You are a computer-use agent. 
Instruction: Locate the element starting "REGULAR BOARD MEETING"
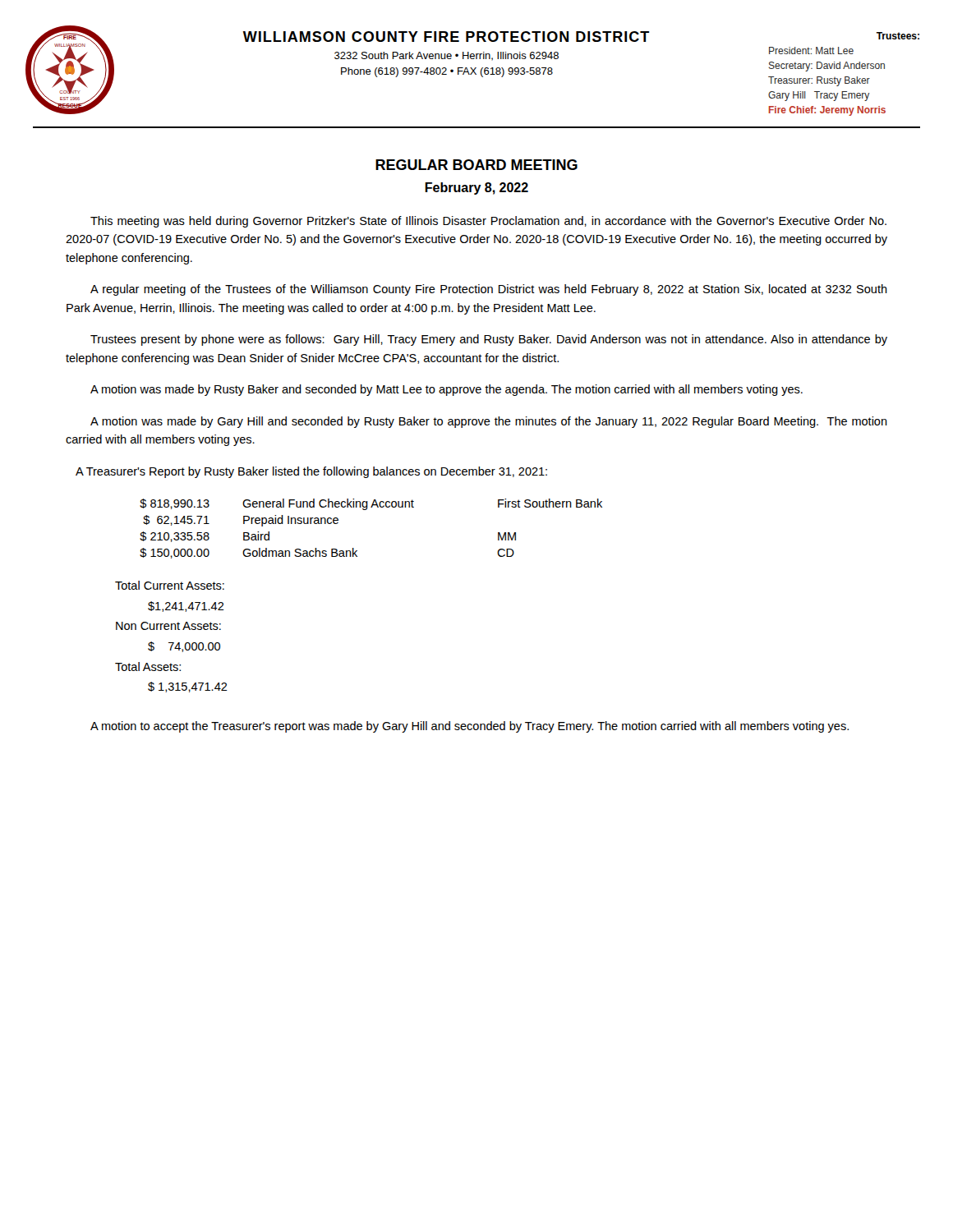coord(476,165)
